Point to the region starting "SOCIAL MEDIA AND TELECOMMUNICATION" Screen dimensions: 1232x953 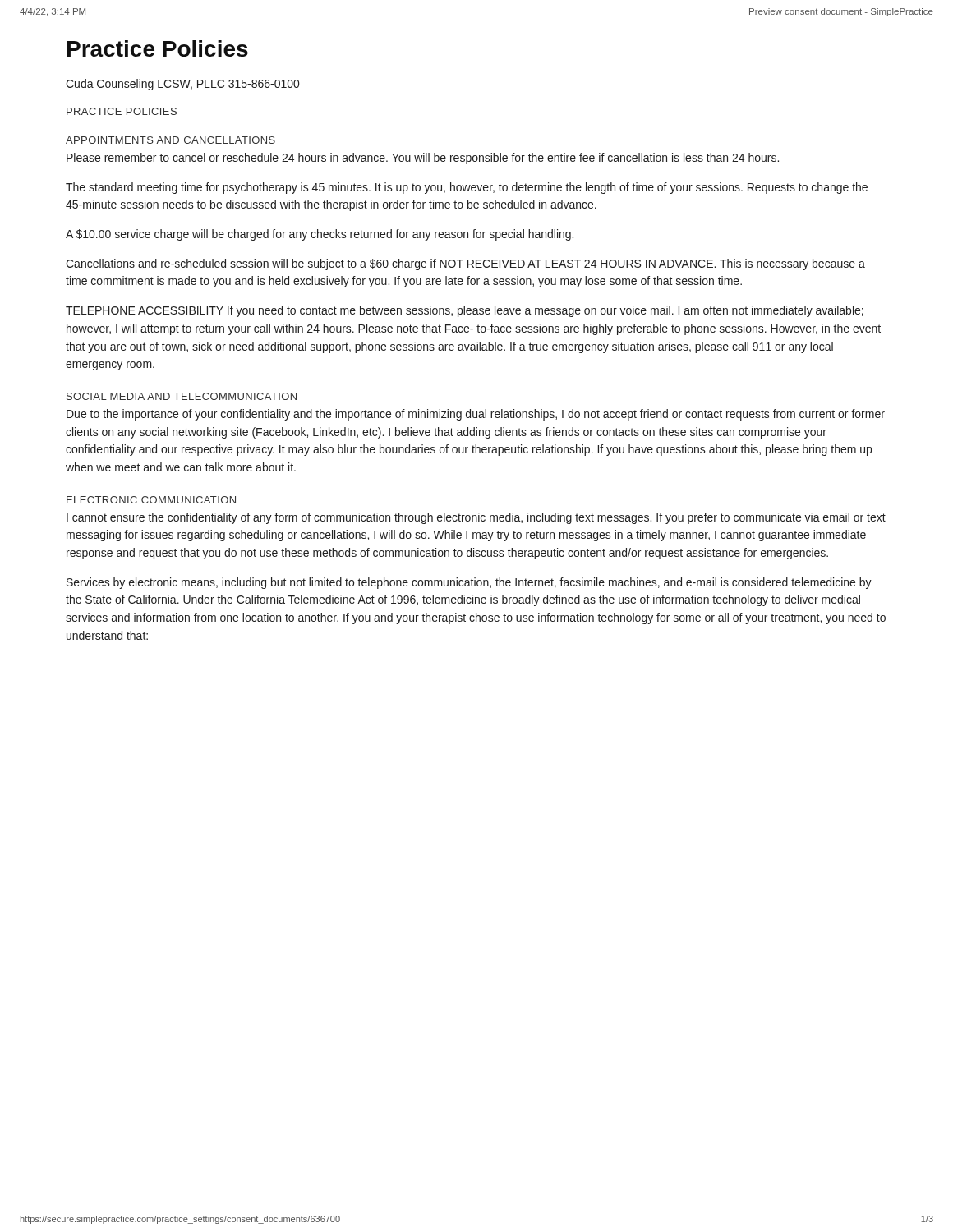click(182, 396)
